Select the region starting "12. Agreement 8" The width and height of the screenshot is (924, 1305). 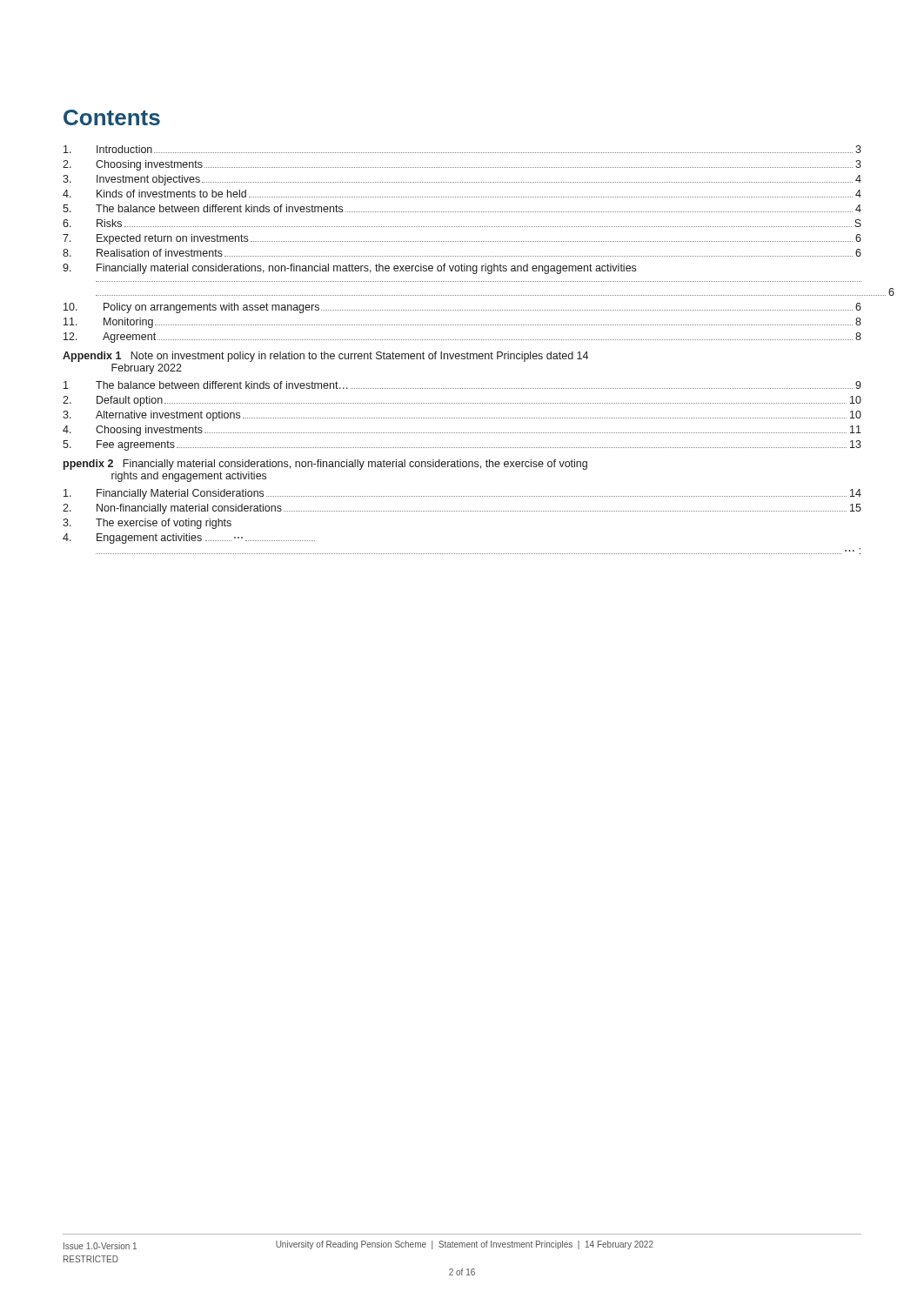(x=462, y=337)
